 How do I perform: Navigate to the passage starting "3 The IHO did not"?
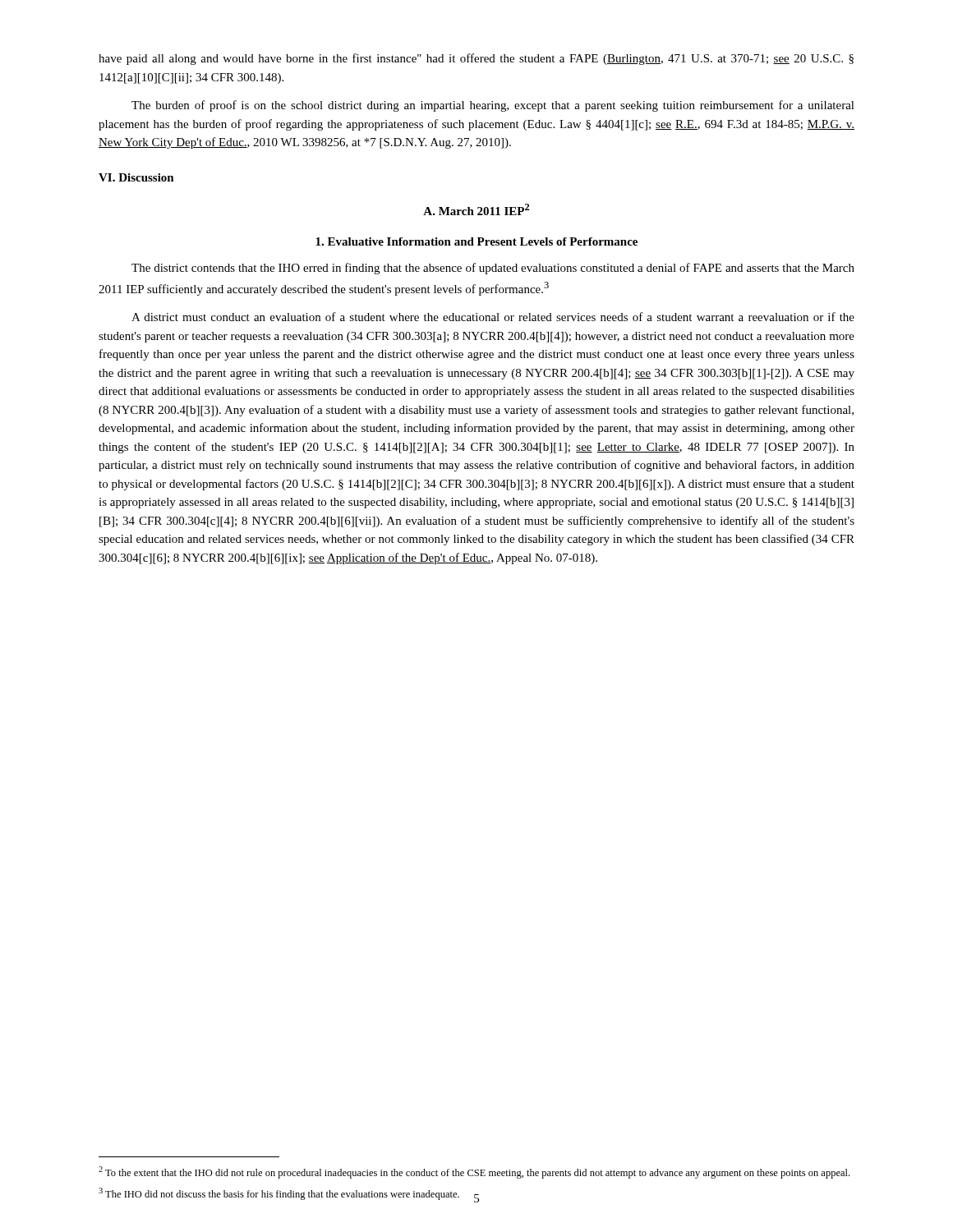(279, 1193)
